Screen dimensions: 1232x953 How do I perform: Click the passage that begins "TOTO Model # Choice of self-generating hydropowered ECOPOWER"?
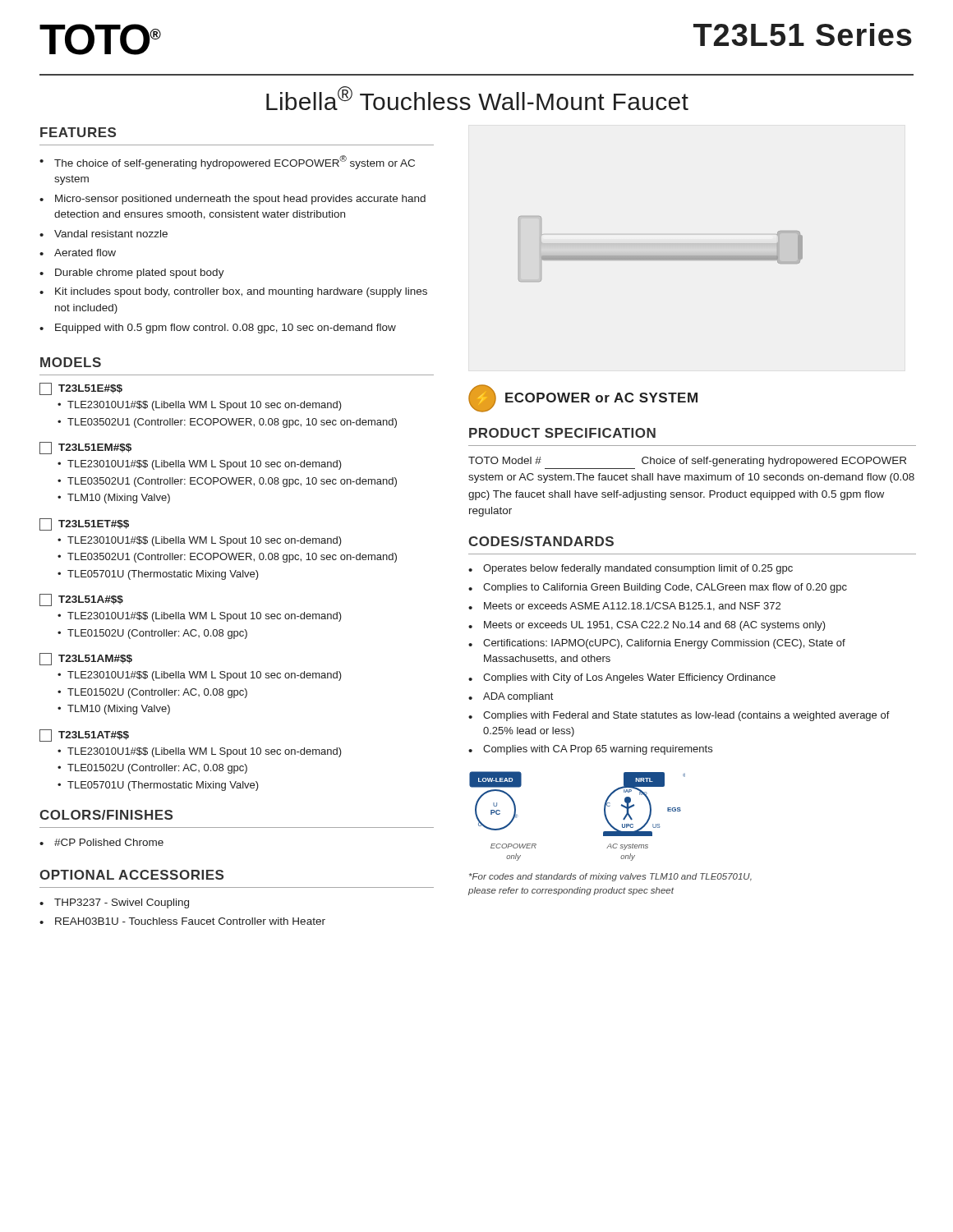tap(691, 485)
